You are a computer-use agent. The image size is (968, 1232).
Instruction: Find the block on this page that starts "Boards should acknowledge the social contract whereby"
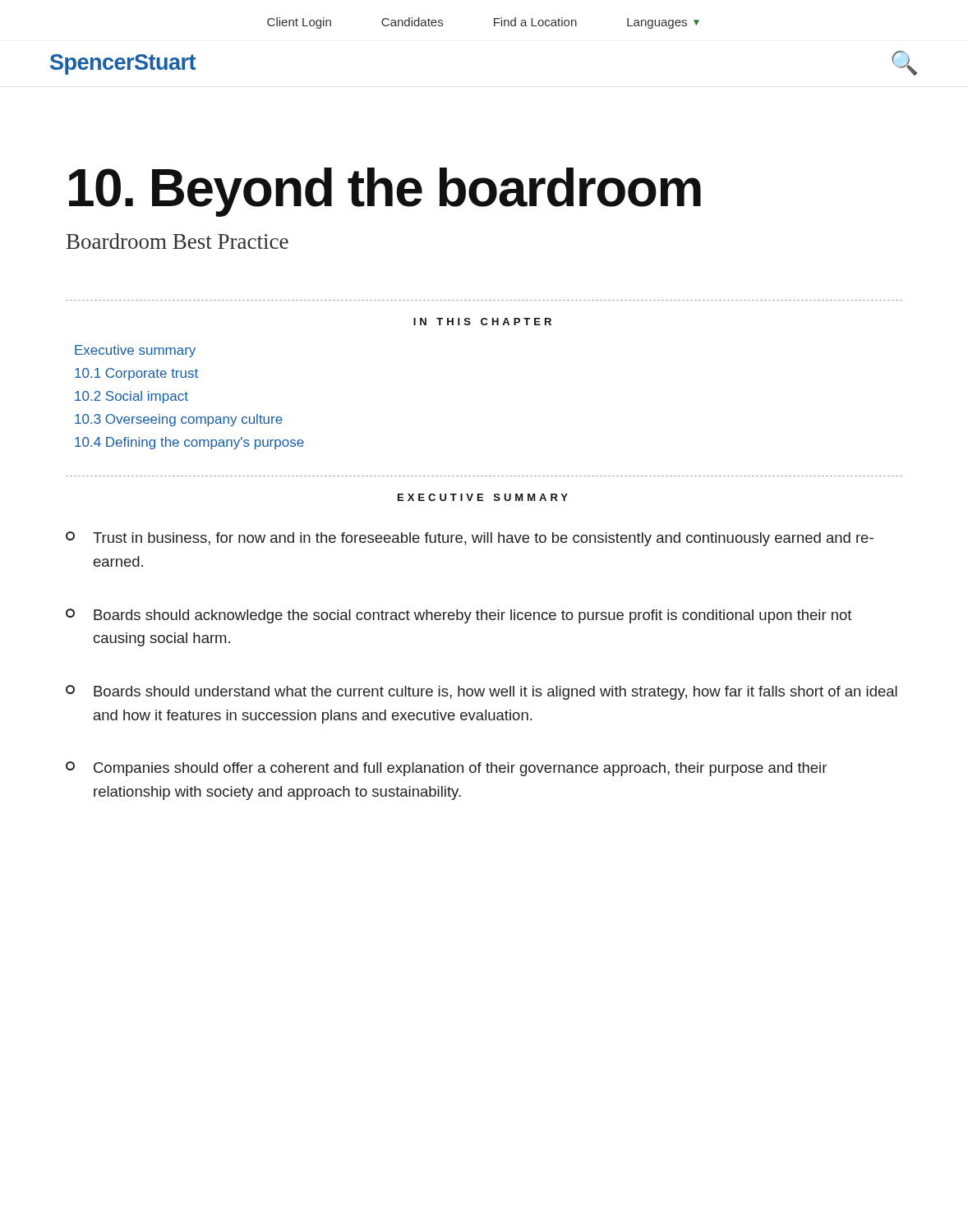tap(484, 627)
